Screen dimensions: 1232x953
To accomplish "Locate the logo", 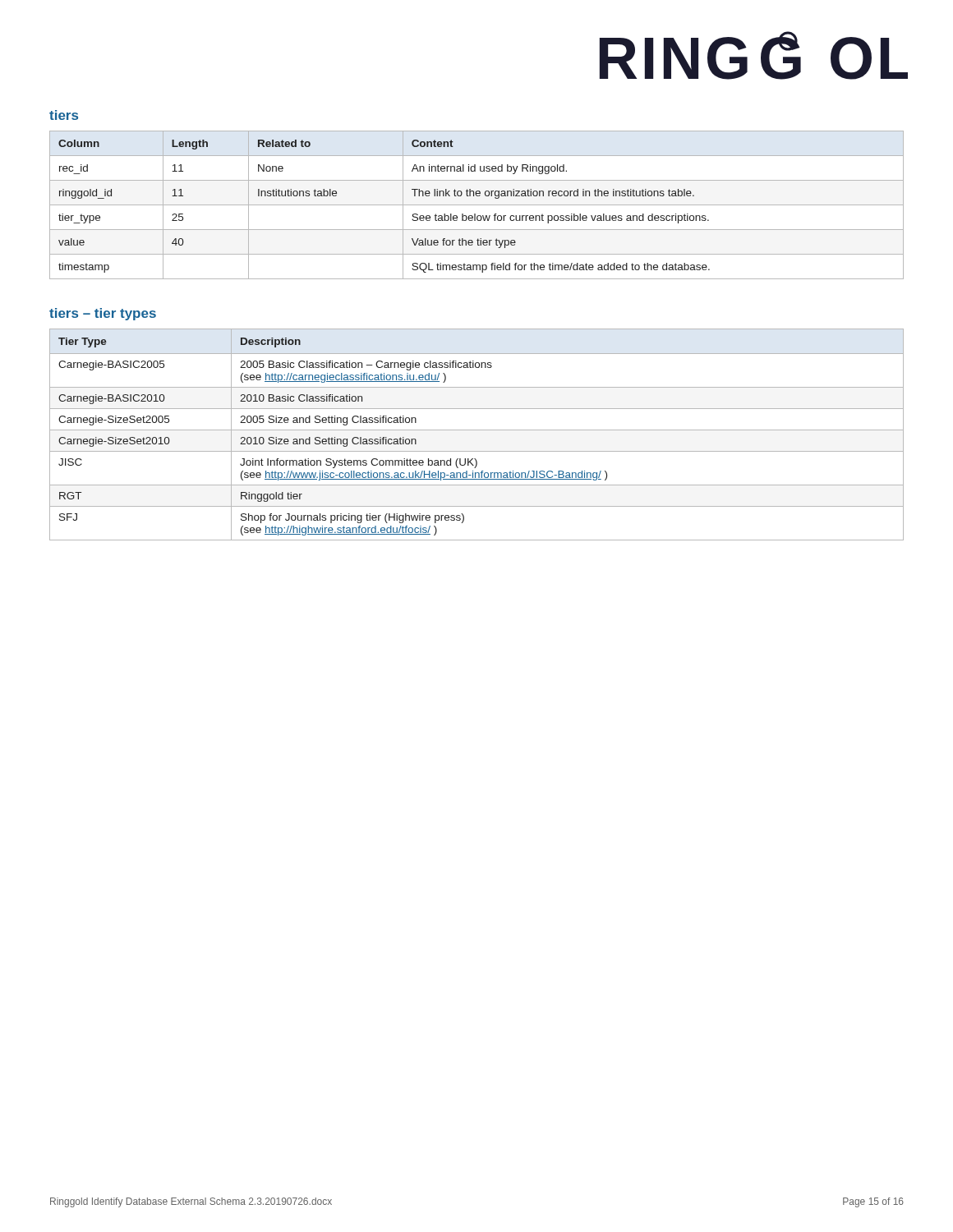I will click(x=476, y=50).
